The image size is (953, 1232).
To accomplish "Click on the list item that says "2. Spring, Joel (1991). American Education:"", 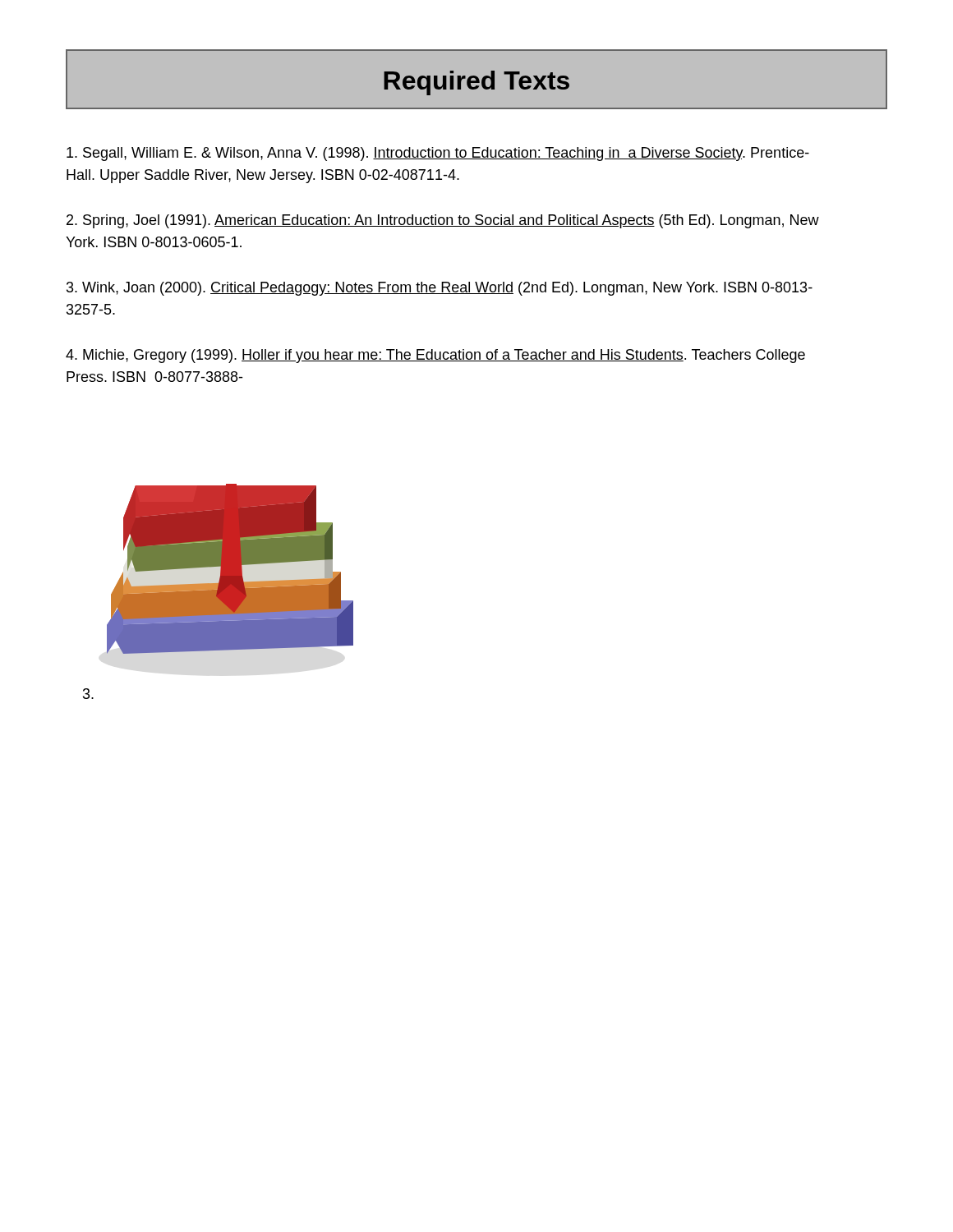I will 442,231.
